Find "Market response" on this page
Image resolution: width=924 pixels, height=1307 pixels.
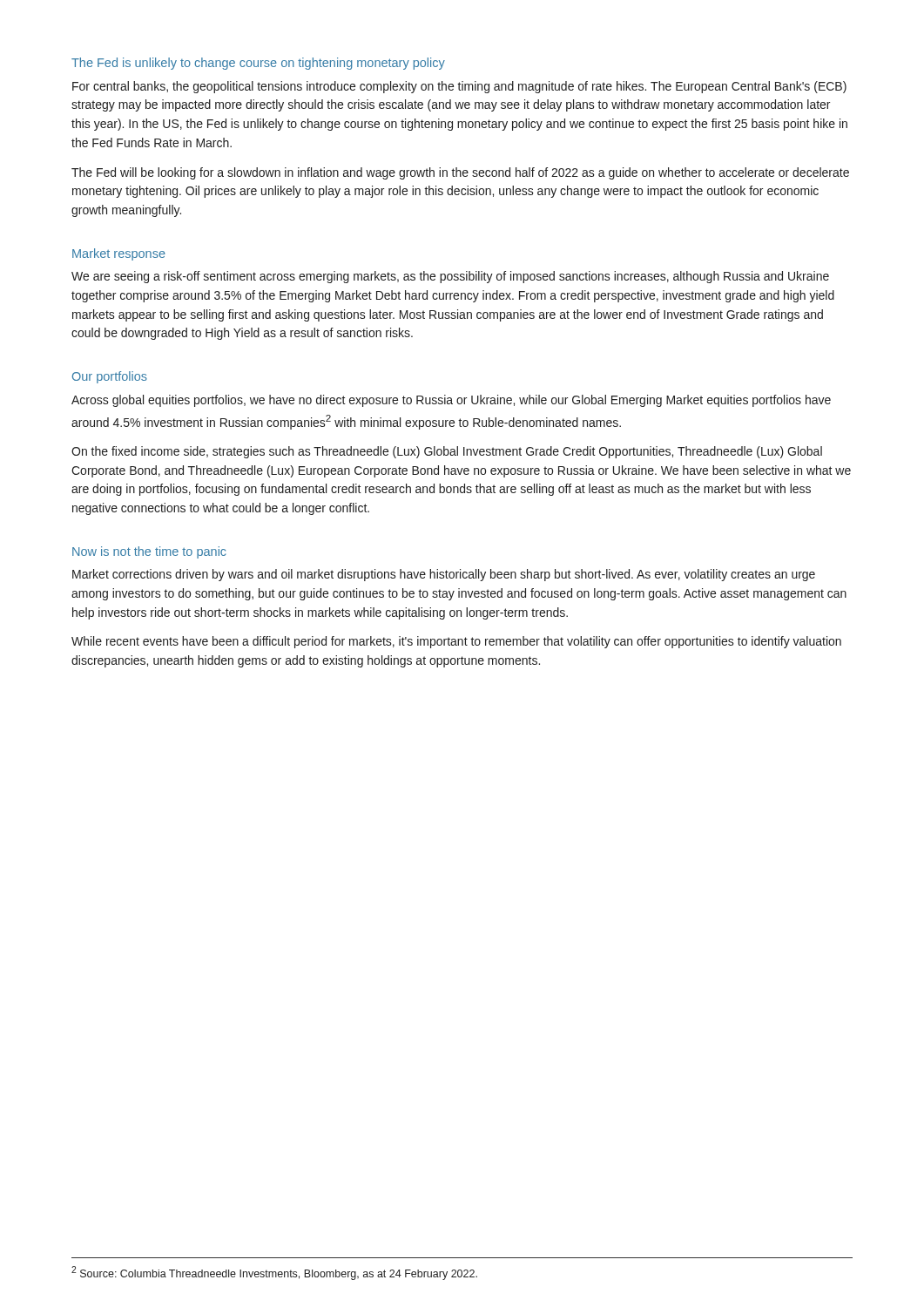[118, 253]
